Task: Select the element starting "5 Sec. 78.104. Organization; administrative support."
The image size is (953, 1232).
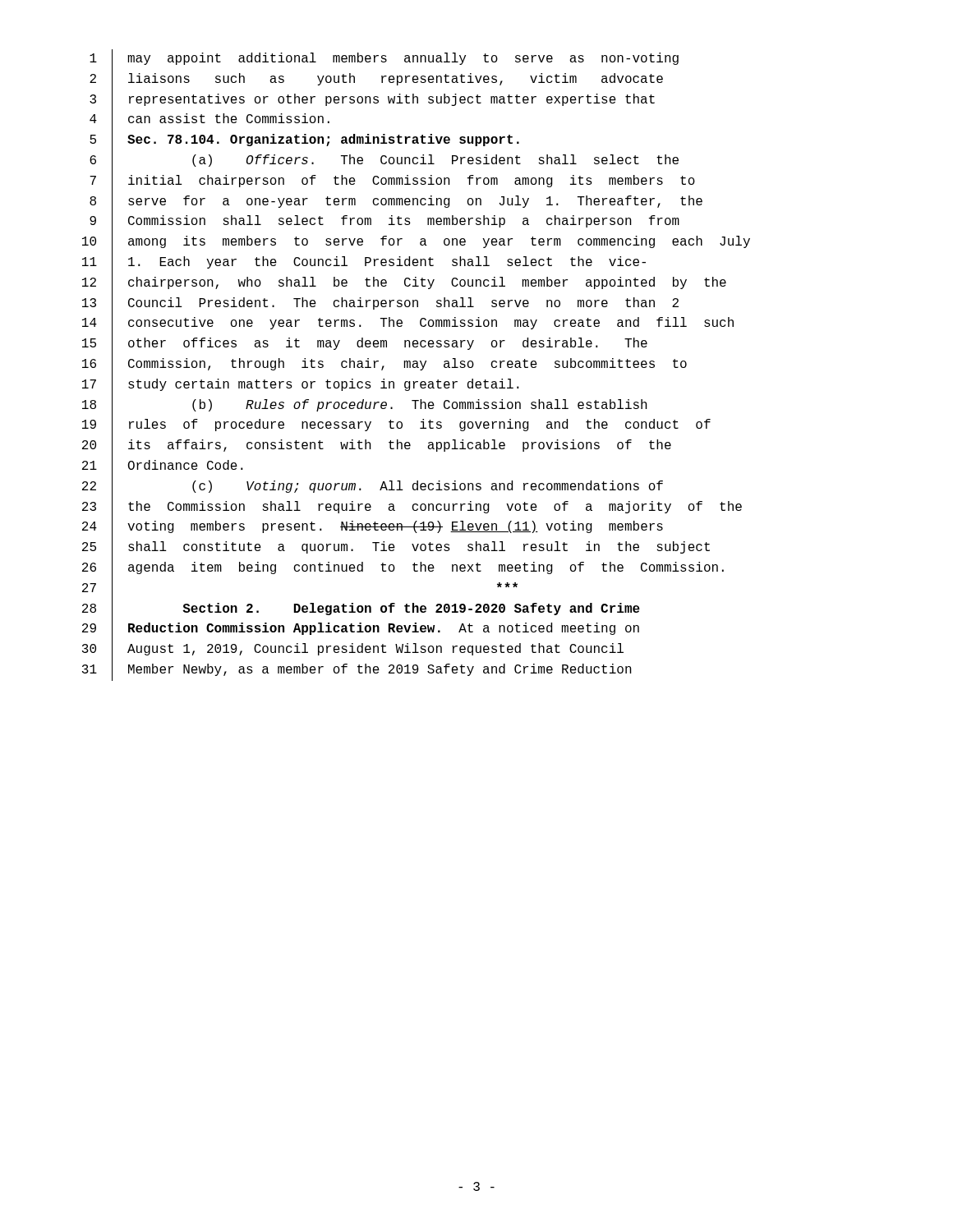Action: 476,141
